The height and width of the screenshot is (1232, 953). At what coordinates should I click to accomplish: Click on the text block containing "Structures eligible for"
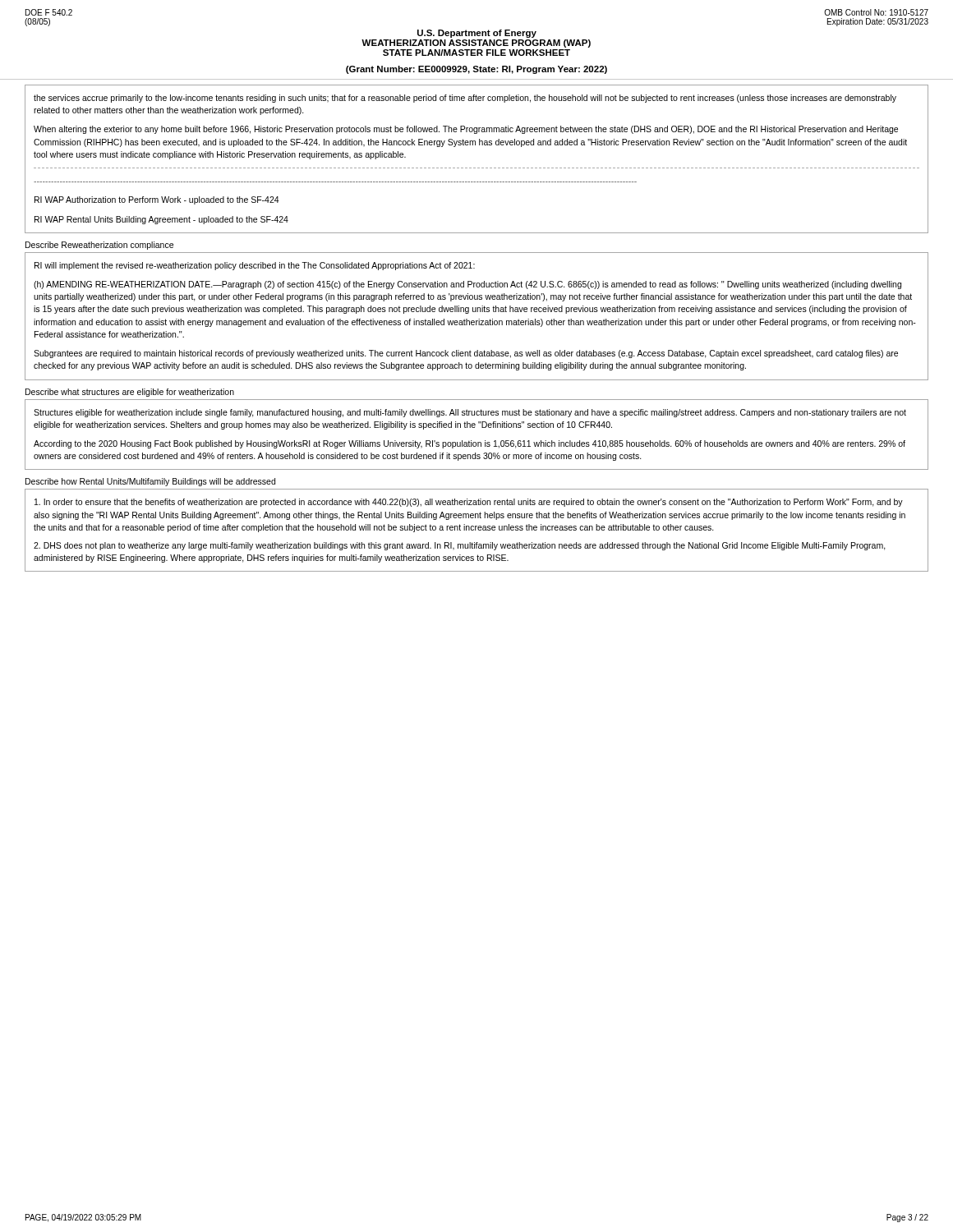click(x=476, y=434)
